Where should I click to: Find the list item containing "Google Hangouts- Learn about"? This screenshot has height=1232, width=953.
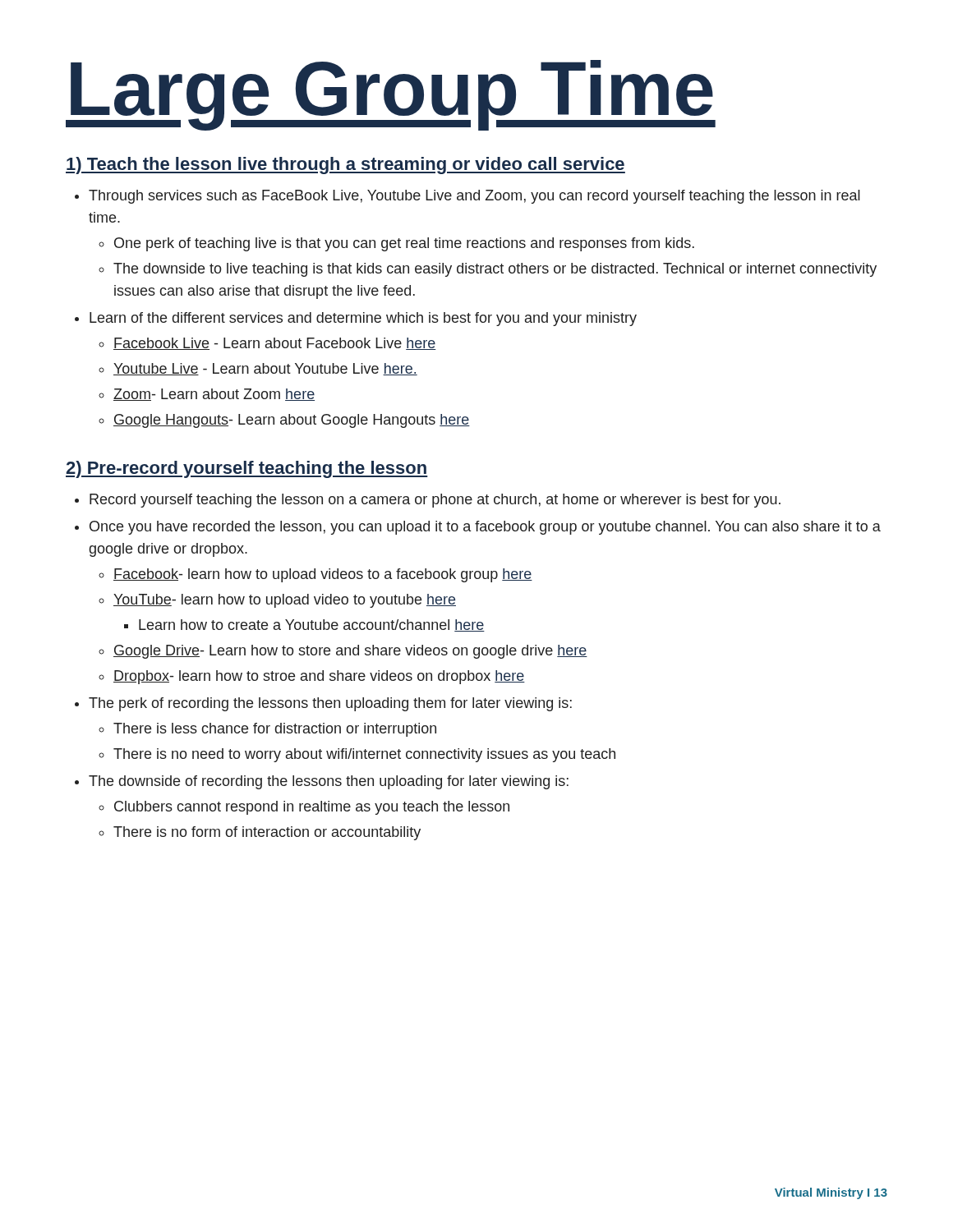291,419
